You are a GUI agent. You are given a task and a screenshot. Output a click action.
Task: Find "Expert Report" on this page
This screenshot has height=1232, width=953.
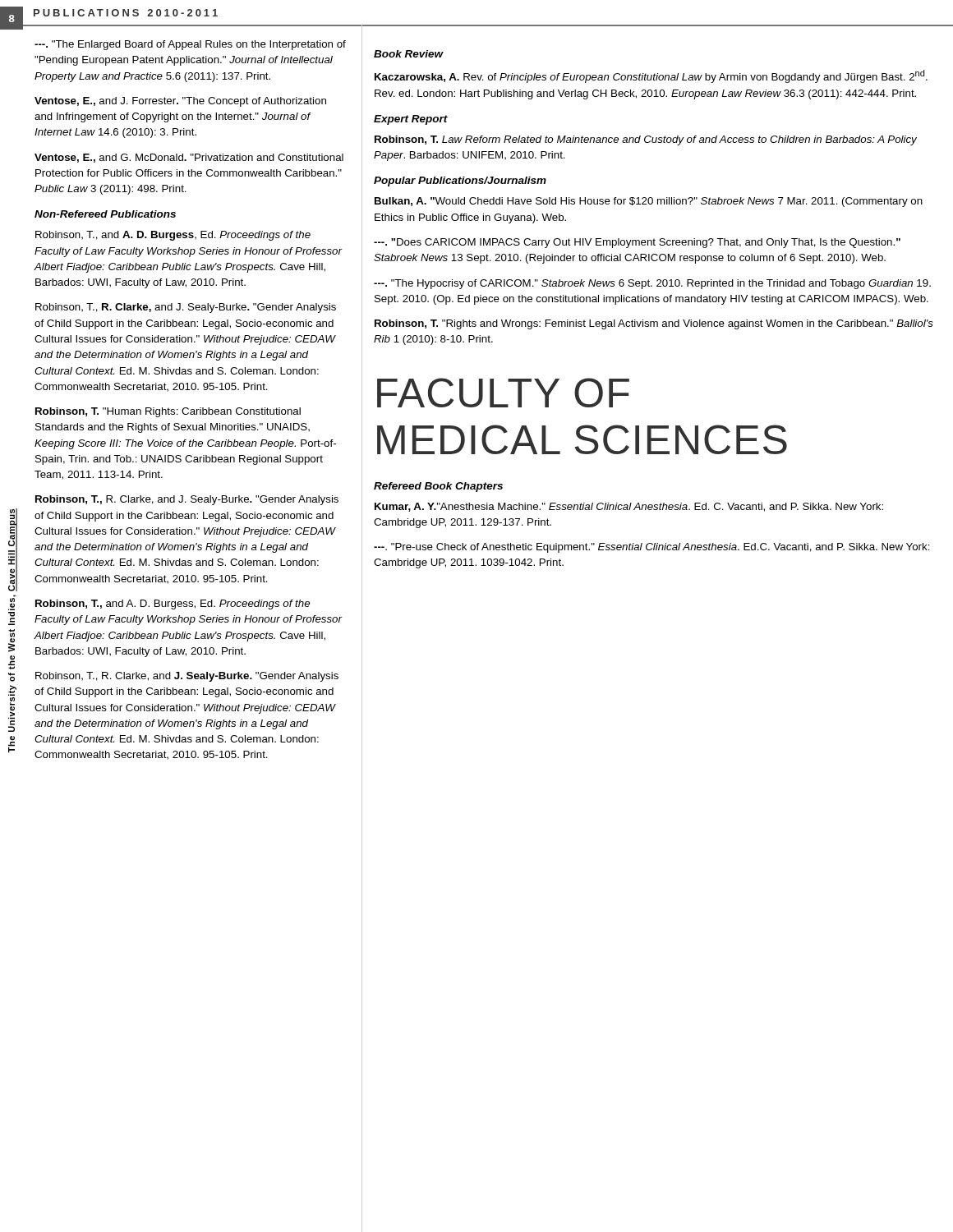(x=410, y=119)
